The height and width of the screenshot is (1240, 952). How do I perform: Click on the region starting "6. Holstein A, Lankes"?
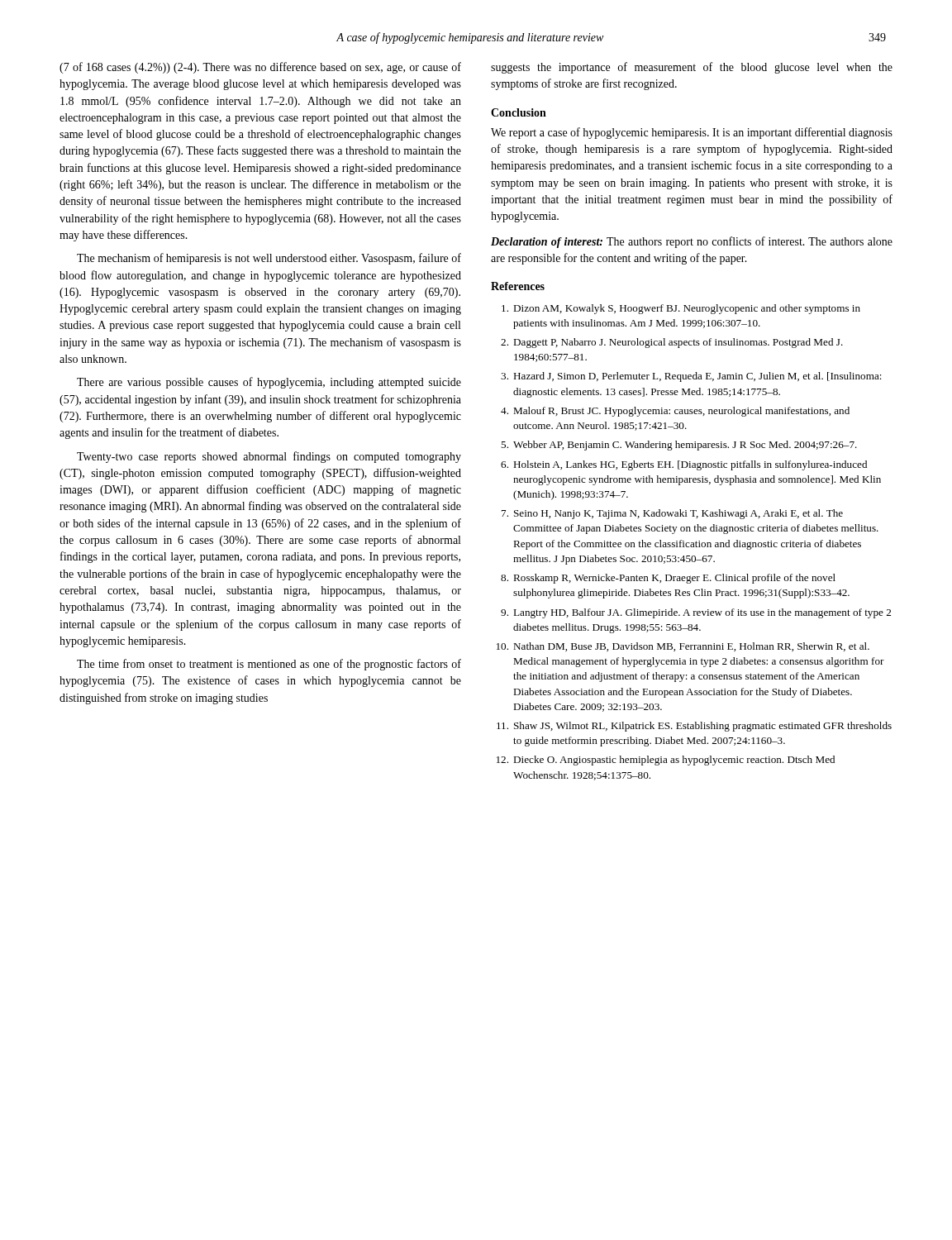coord(692,479)
